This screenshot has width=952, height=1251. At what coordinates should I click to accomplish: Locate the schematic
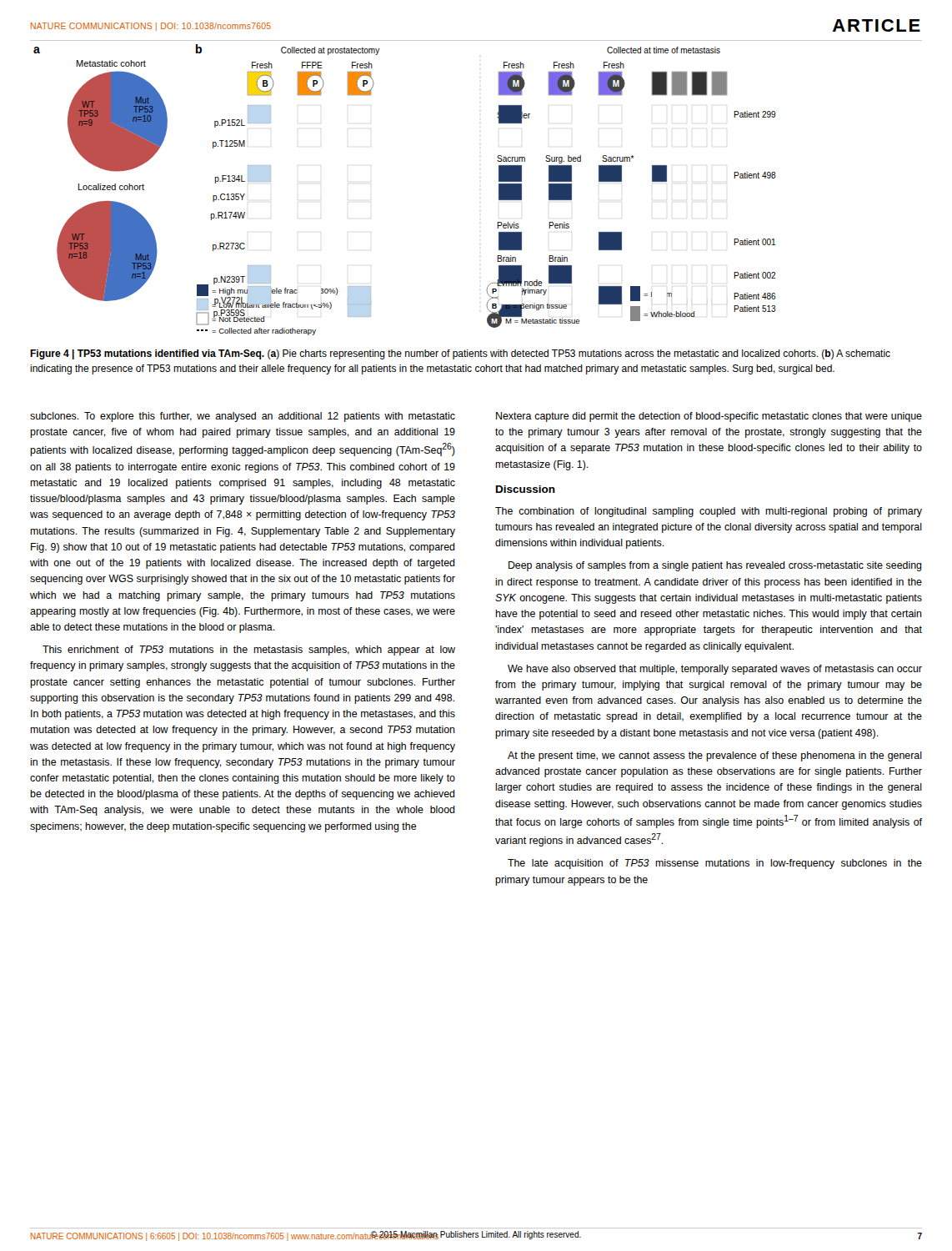point(476,189)
